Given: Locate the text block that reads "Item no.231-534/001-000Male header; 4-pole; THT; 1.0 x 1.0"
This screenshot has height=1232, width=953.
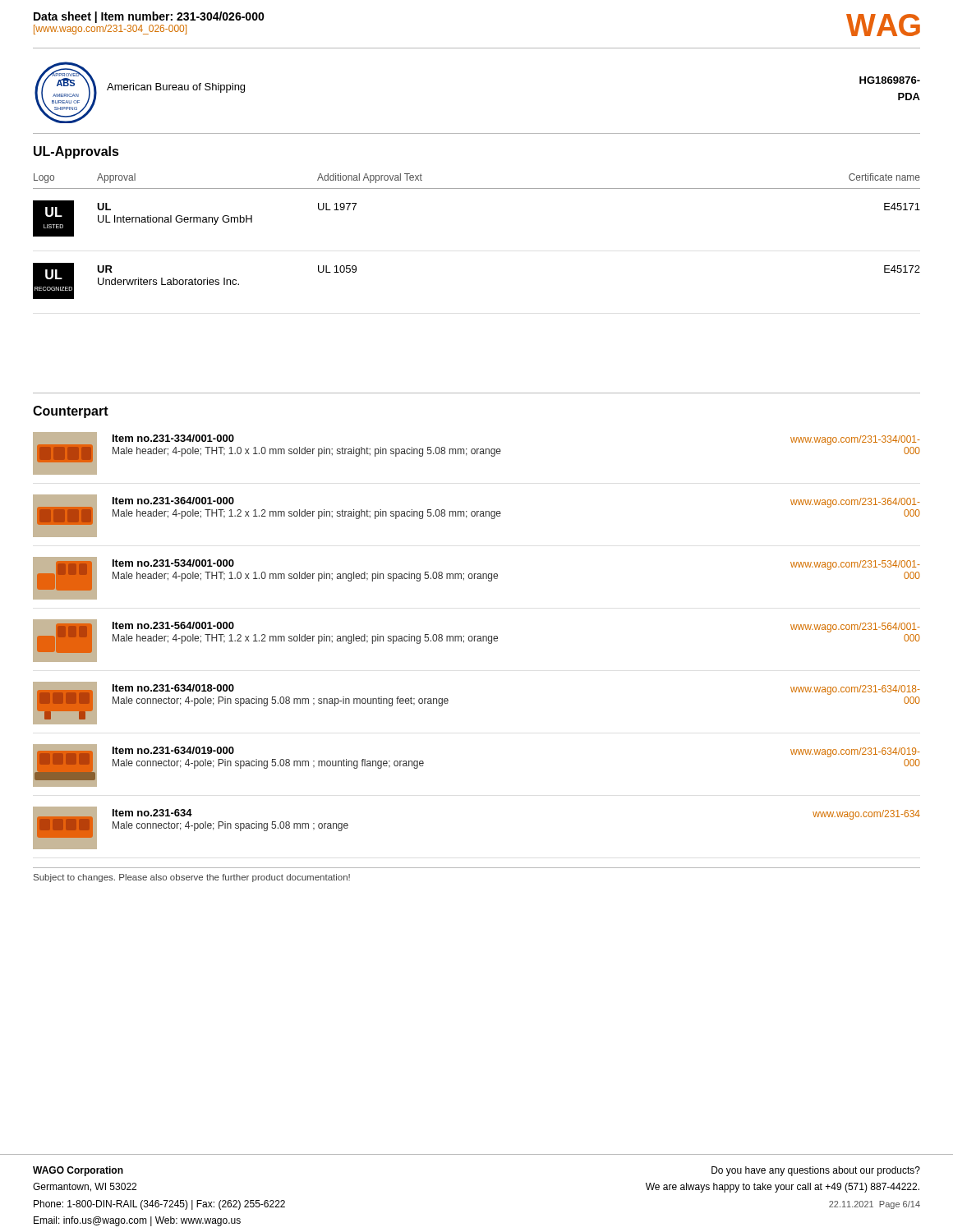Looking at the screenshot, I should click(x=305, y=569).
